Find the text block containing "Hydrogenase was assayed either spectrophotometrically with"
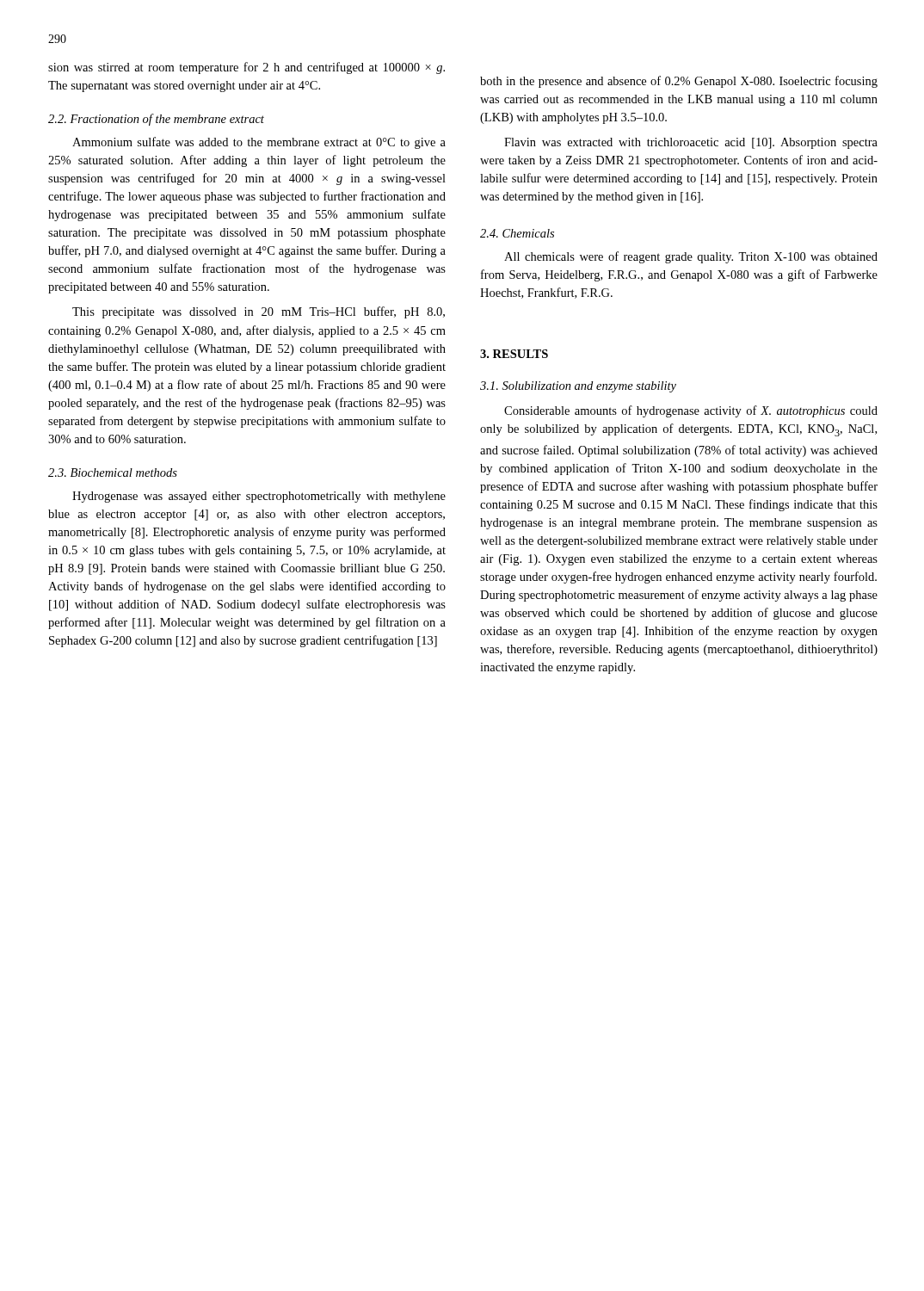Viewport: 924px width, 1291px height. tap(247, 568)
